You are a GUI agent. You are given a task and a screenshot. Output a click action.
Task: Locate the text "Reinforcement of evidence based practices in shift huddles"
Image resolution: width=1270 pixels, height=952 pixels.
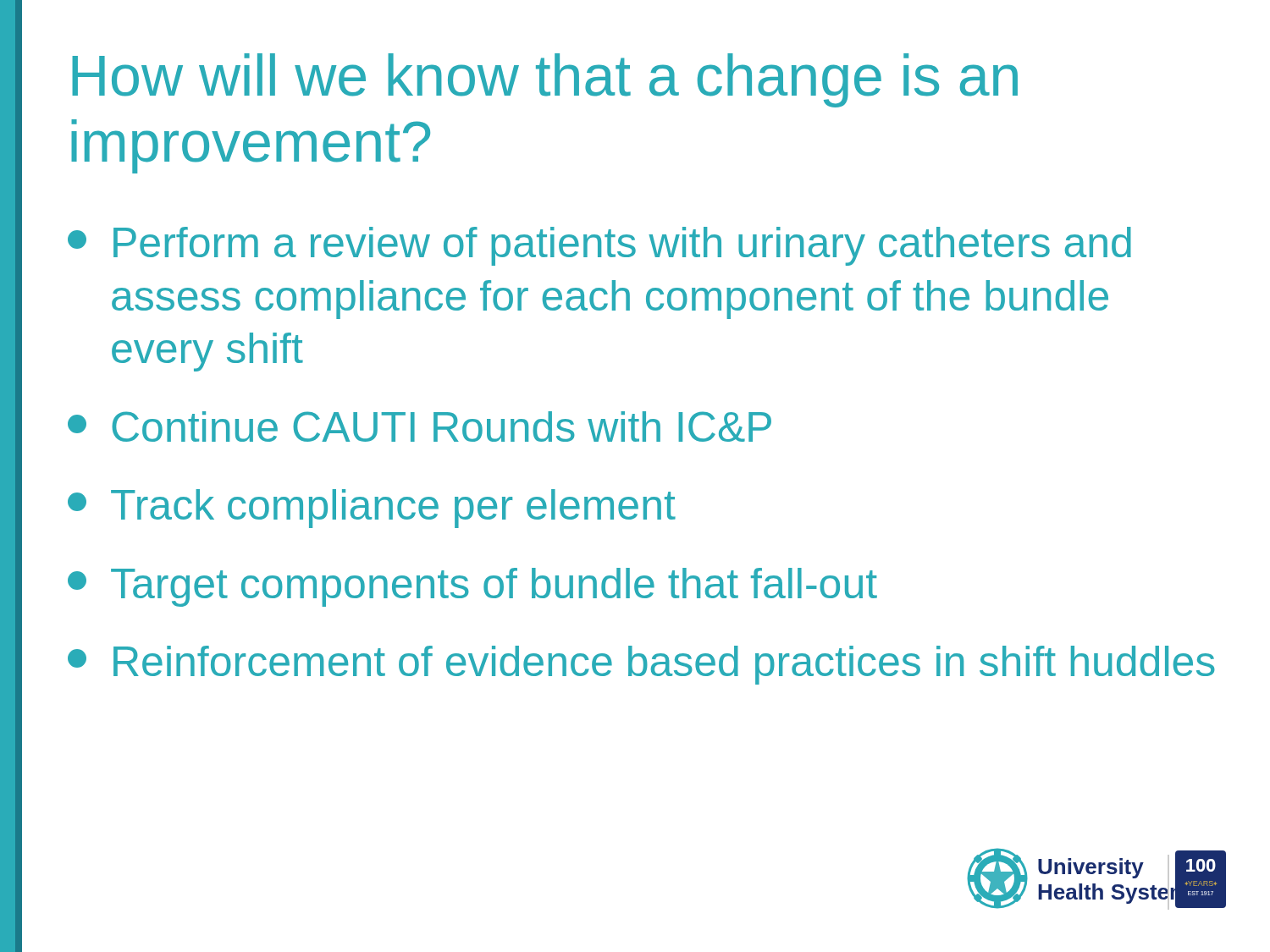point(643,662)
